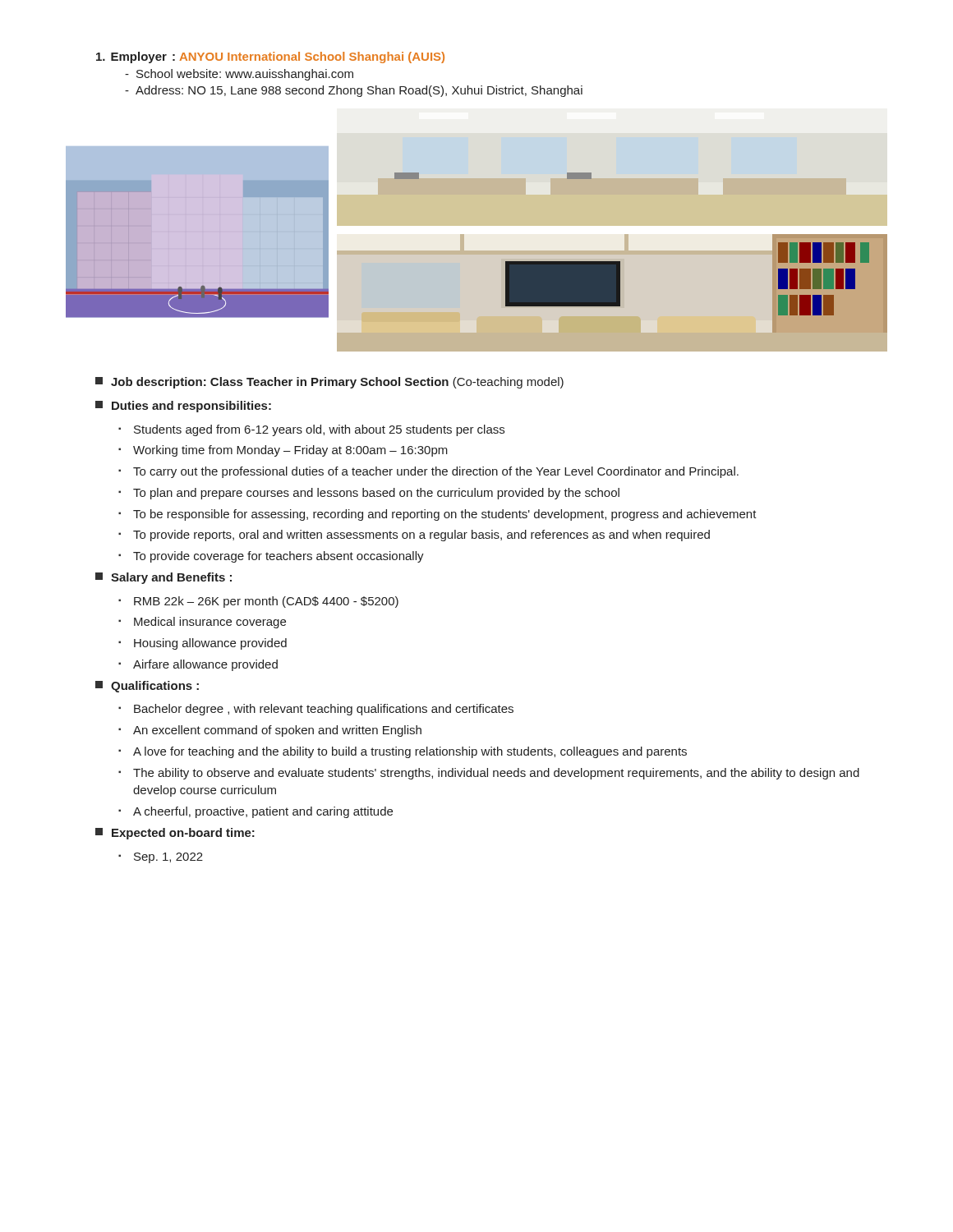Point to the passage starting "Expected on-board time:"
The image size is (953, 1232).
[175, 833]
